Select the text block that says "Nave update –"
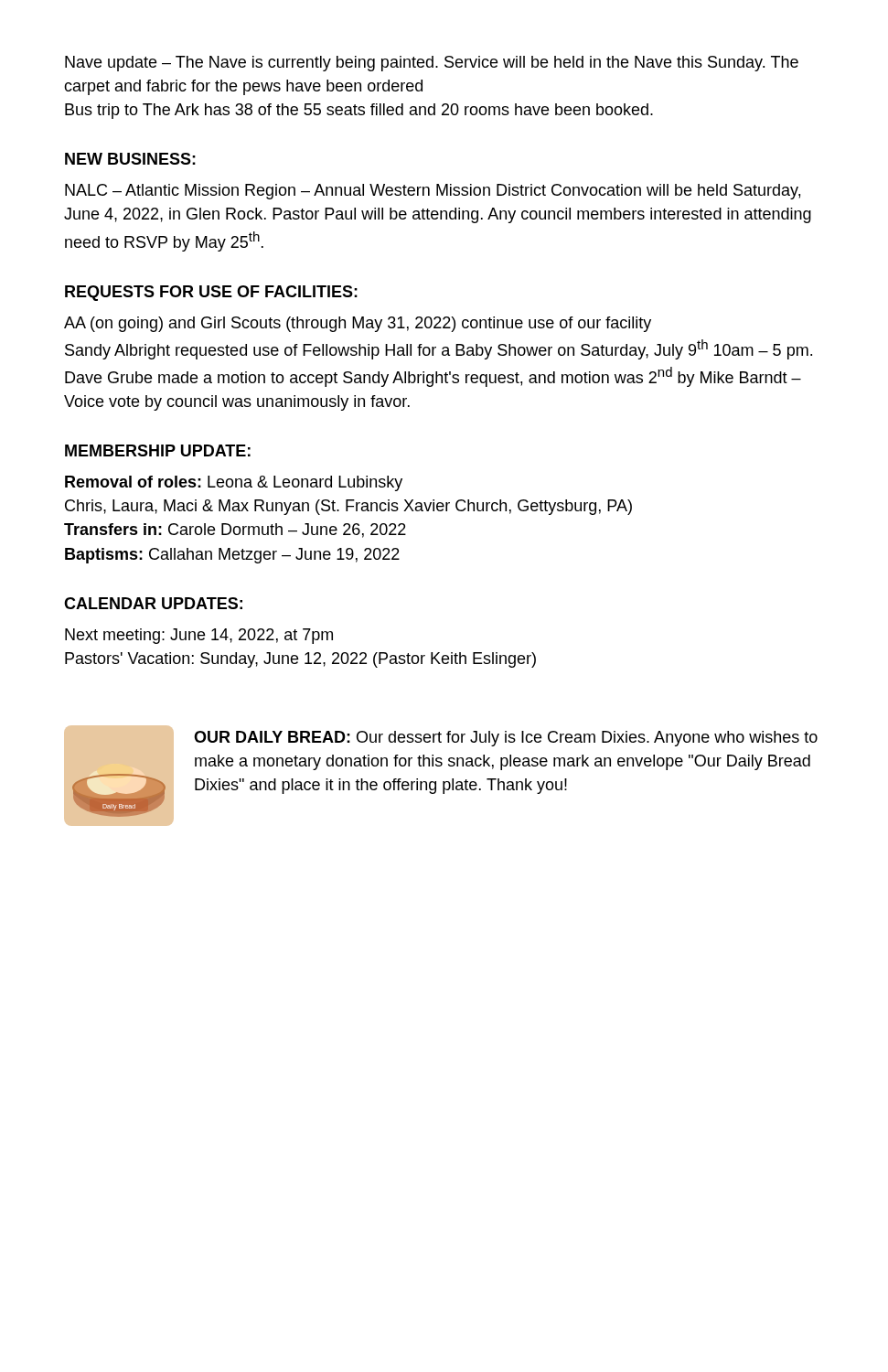Viewport: 888px width, 1372px height. point(431,86)
